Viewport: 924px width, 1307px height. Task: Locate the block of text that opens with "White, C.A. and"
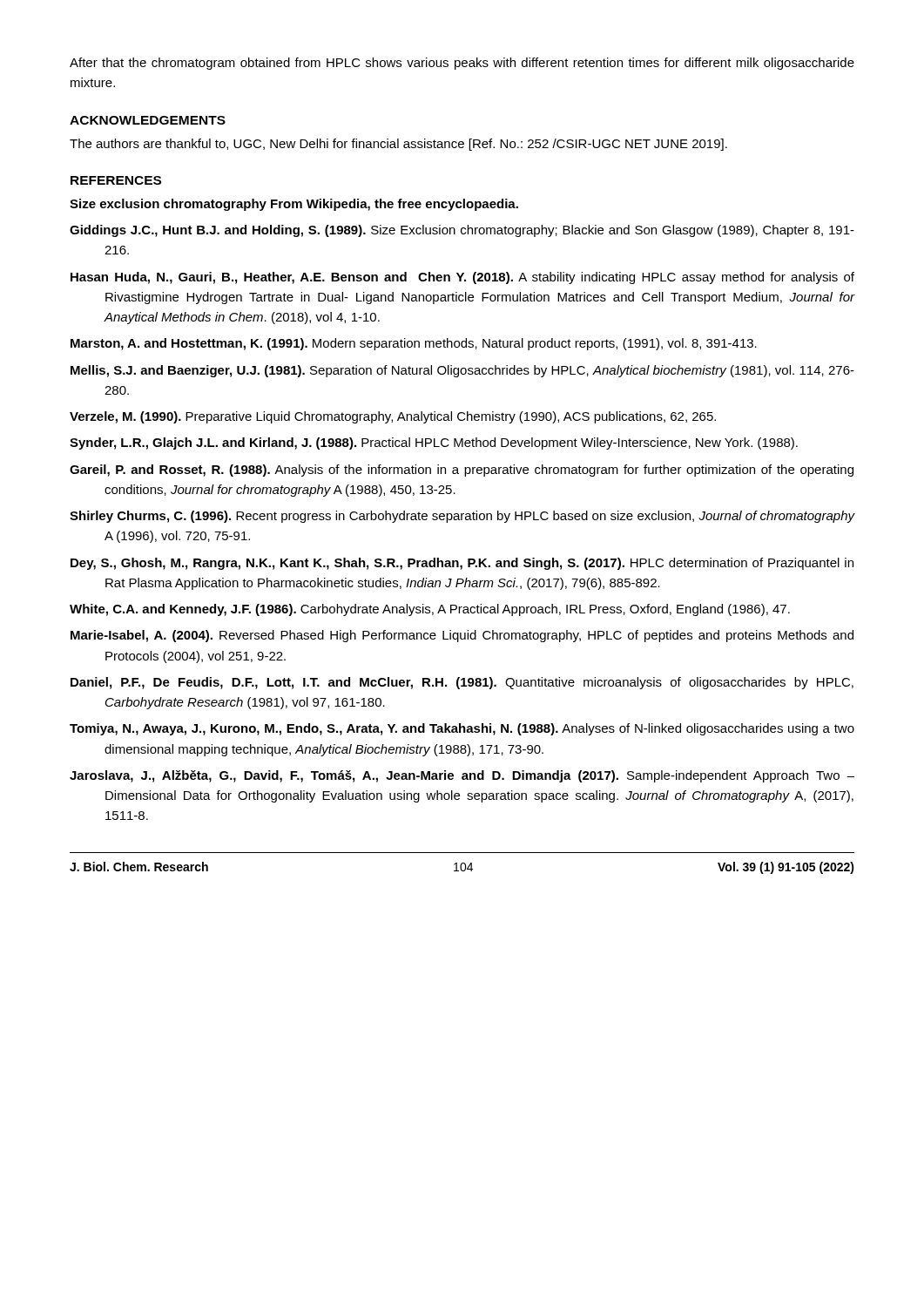pyautogui.click(x=430, y=609)
